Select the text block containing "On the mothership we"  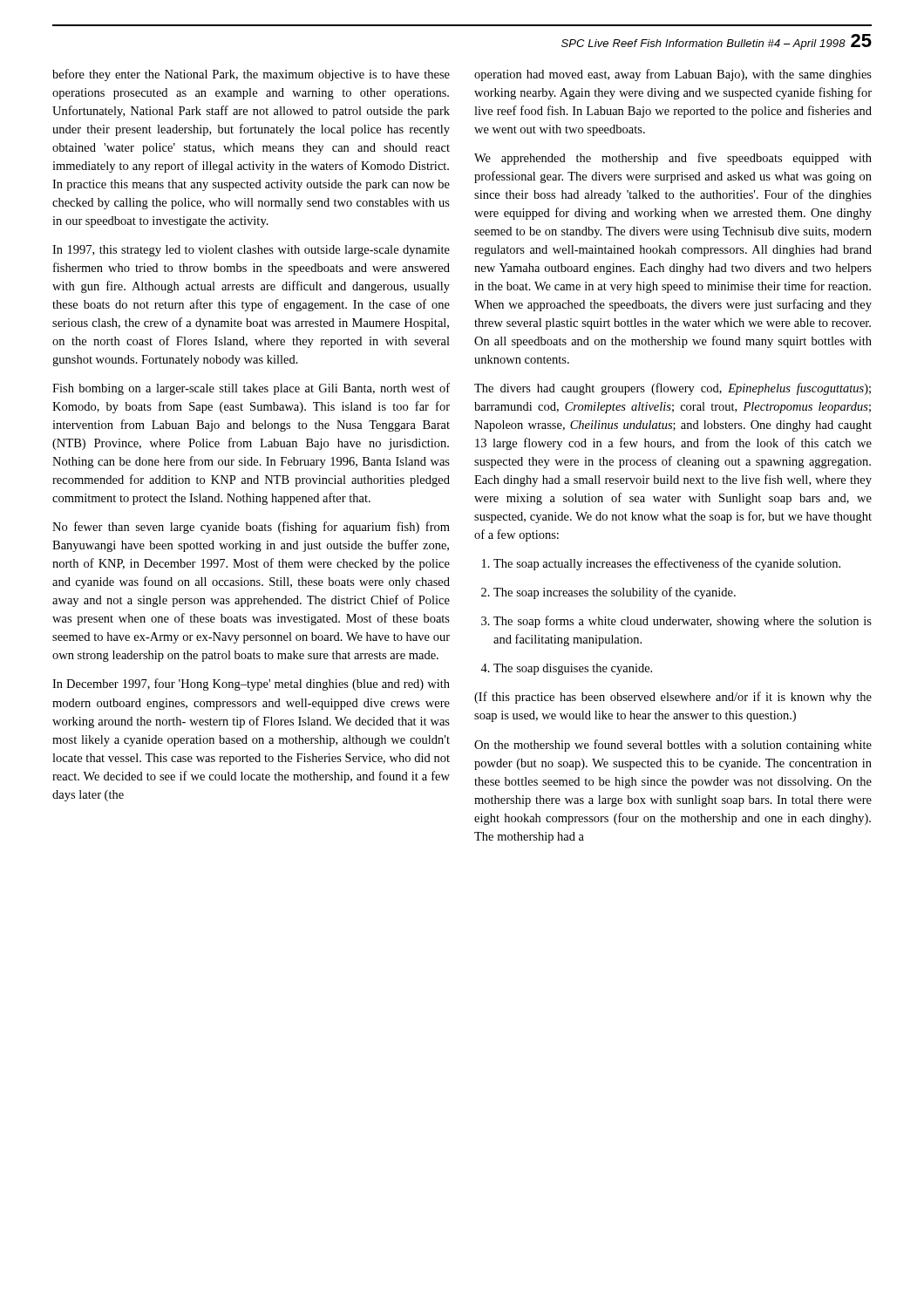673,790
